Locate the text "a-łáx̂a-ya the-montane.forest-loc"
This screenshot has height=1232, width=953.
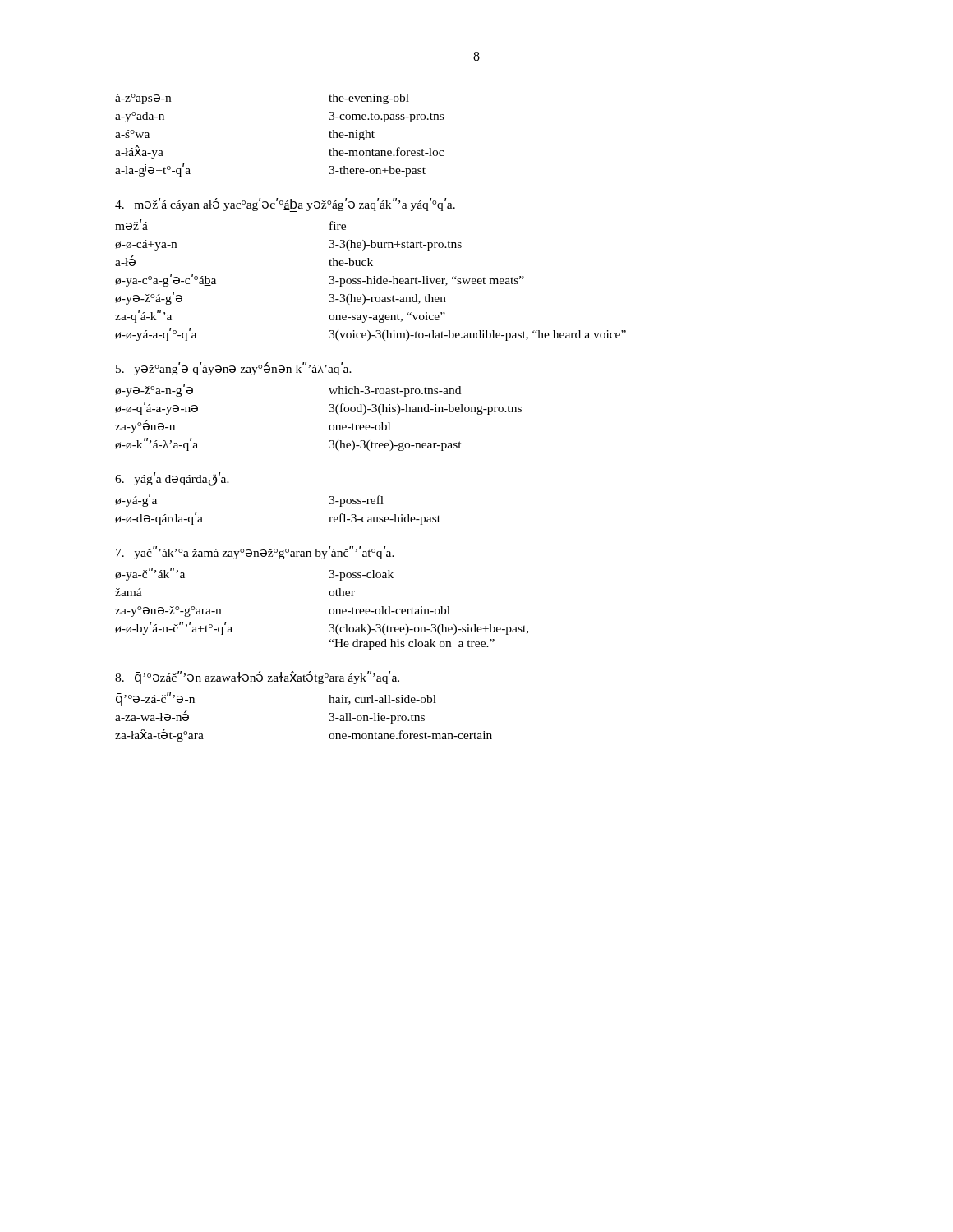tap(136, 151)
